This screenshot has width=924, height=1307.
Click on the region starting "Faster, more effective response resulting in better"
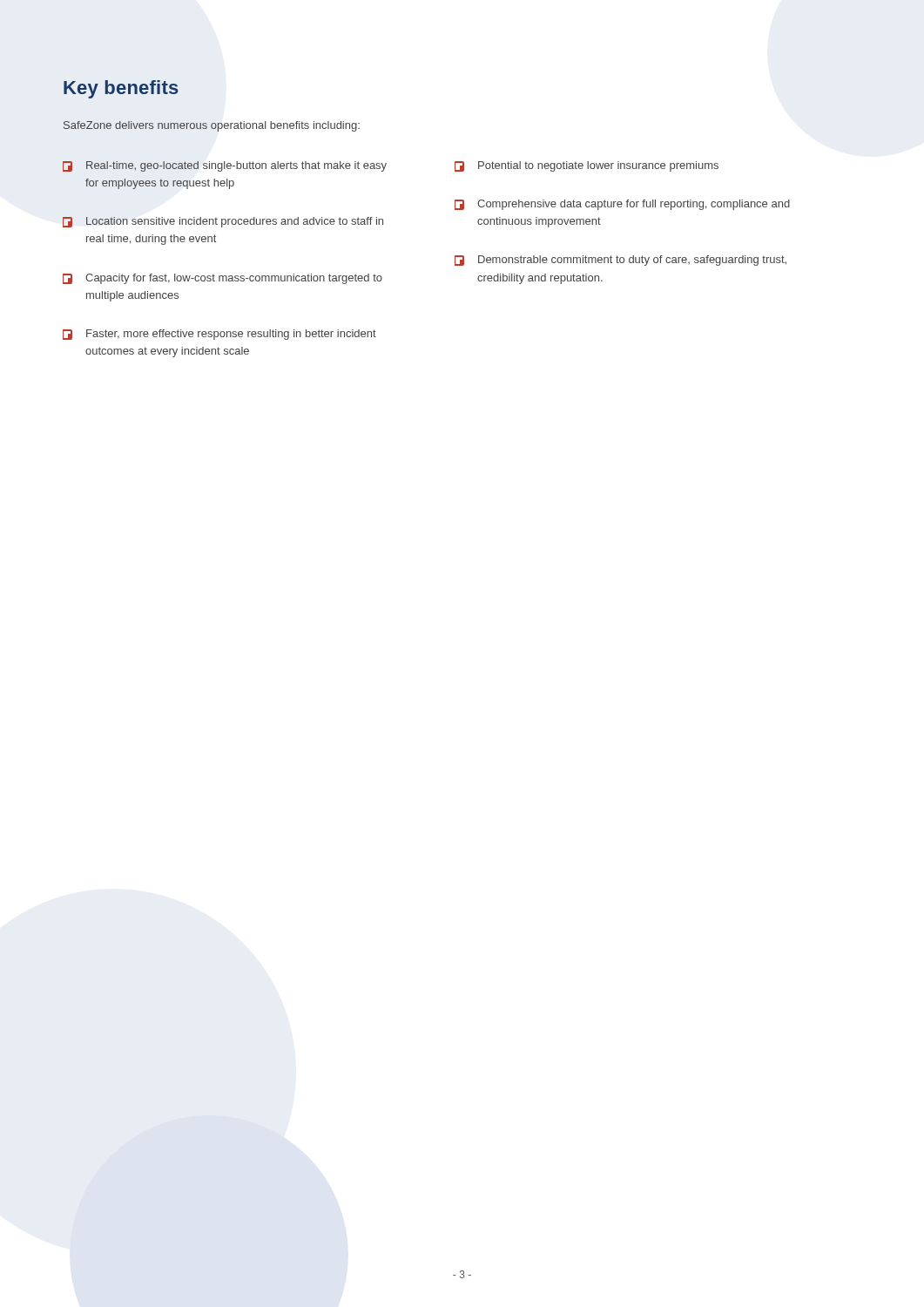[x=233, y=342]
